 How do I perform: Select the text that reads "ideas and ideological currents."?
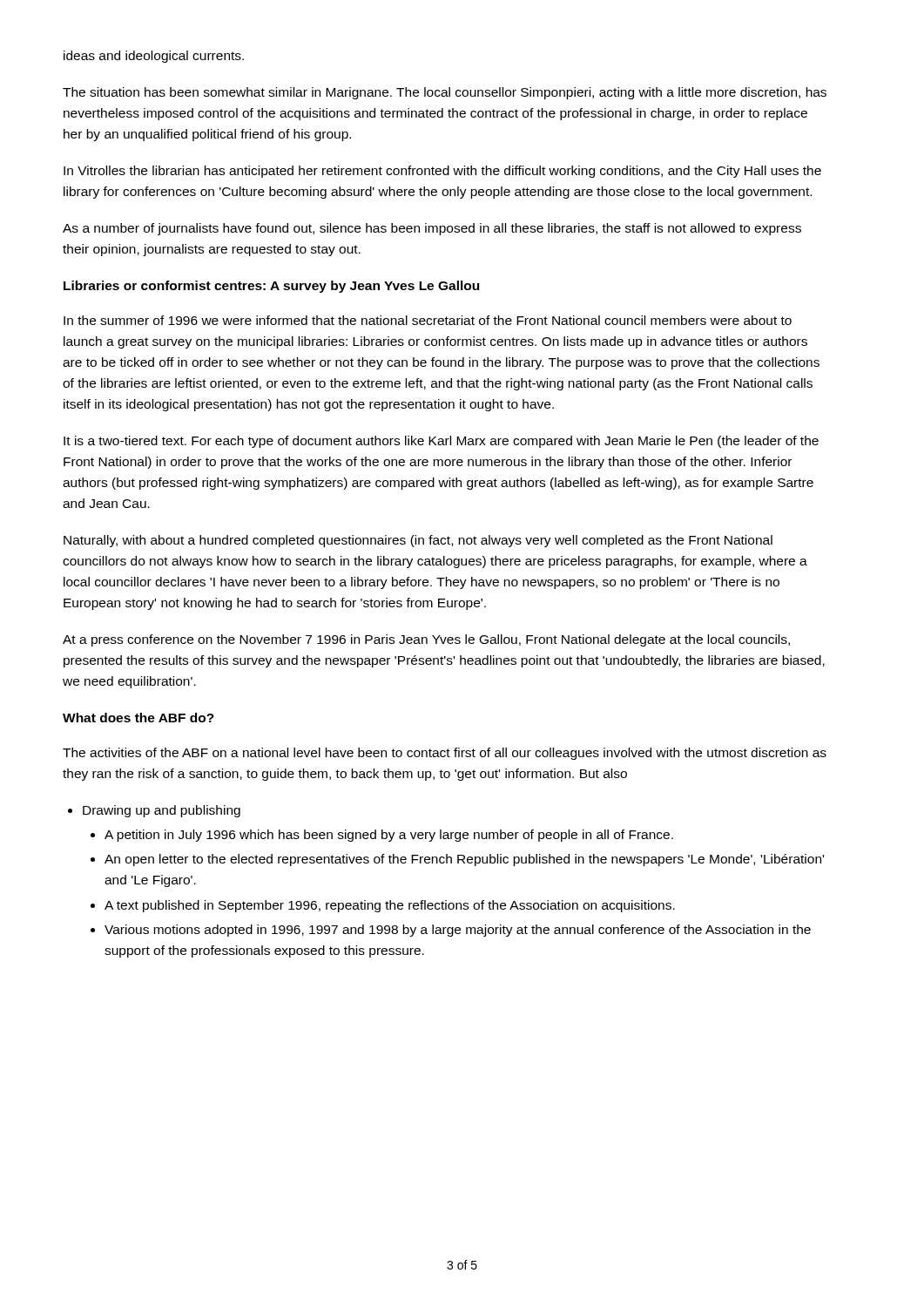[154, 55]
